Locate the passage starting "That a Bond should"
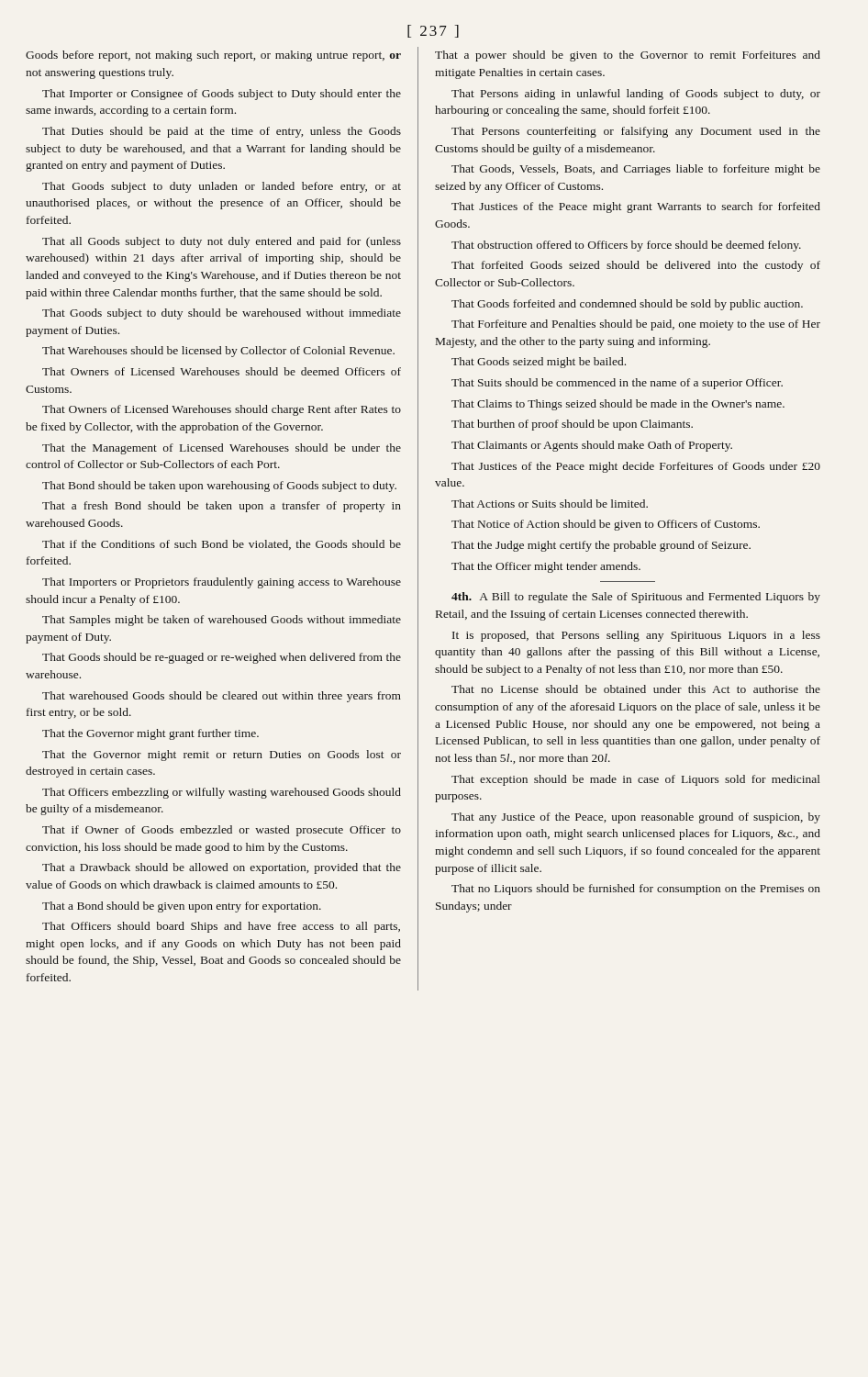 182,905
